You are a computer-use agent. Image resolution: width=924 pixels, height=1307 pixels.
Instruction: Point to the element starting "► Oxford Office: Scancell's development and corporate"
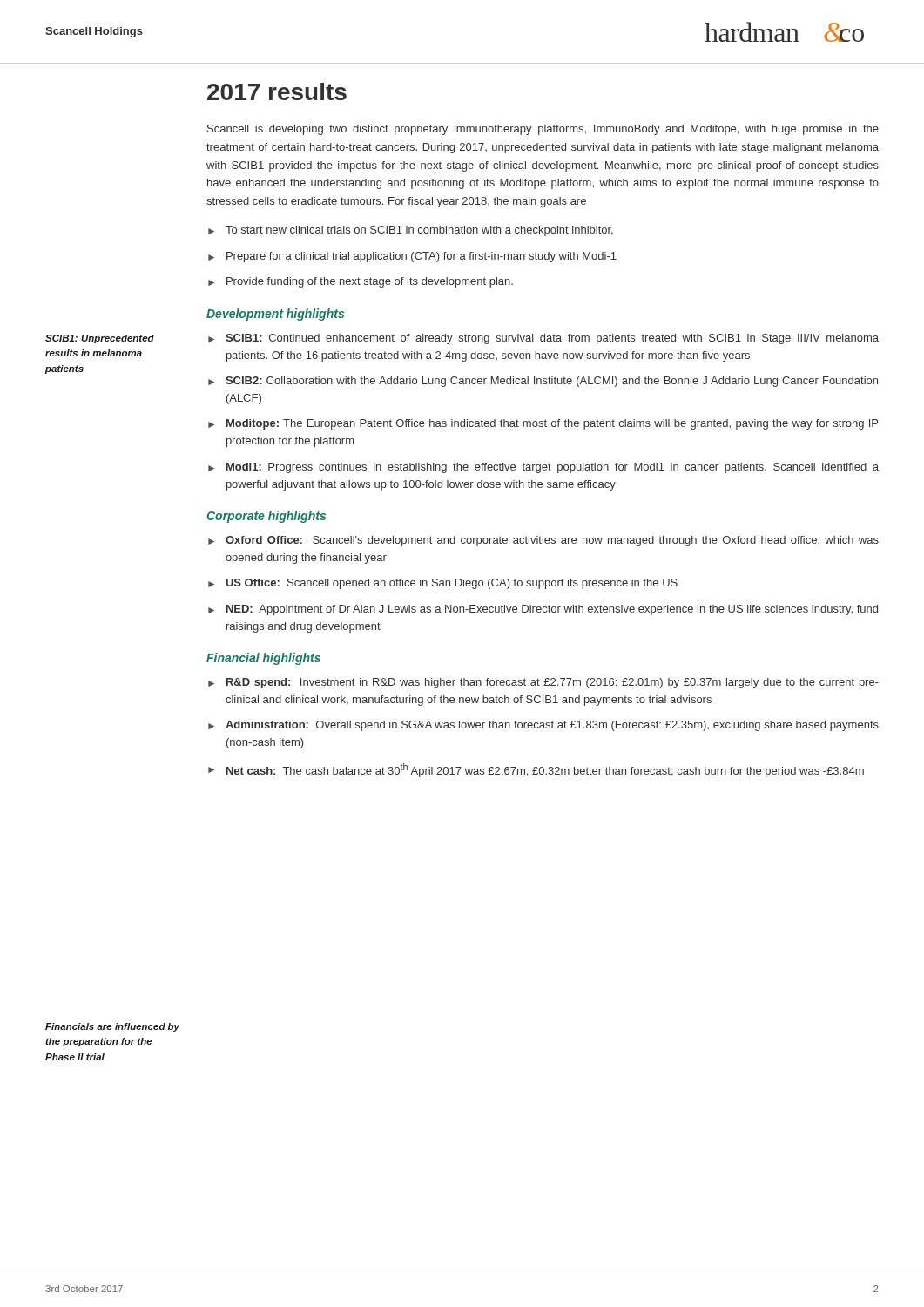(x=543, y=549)
